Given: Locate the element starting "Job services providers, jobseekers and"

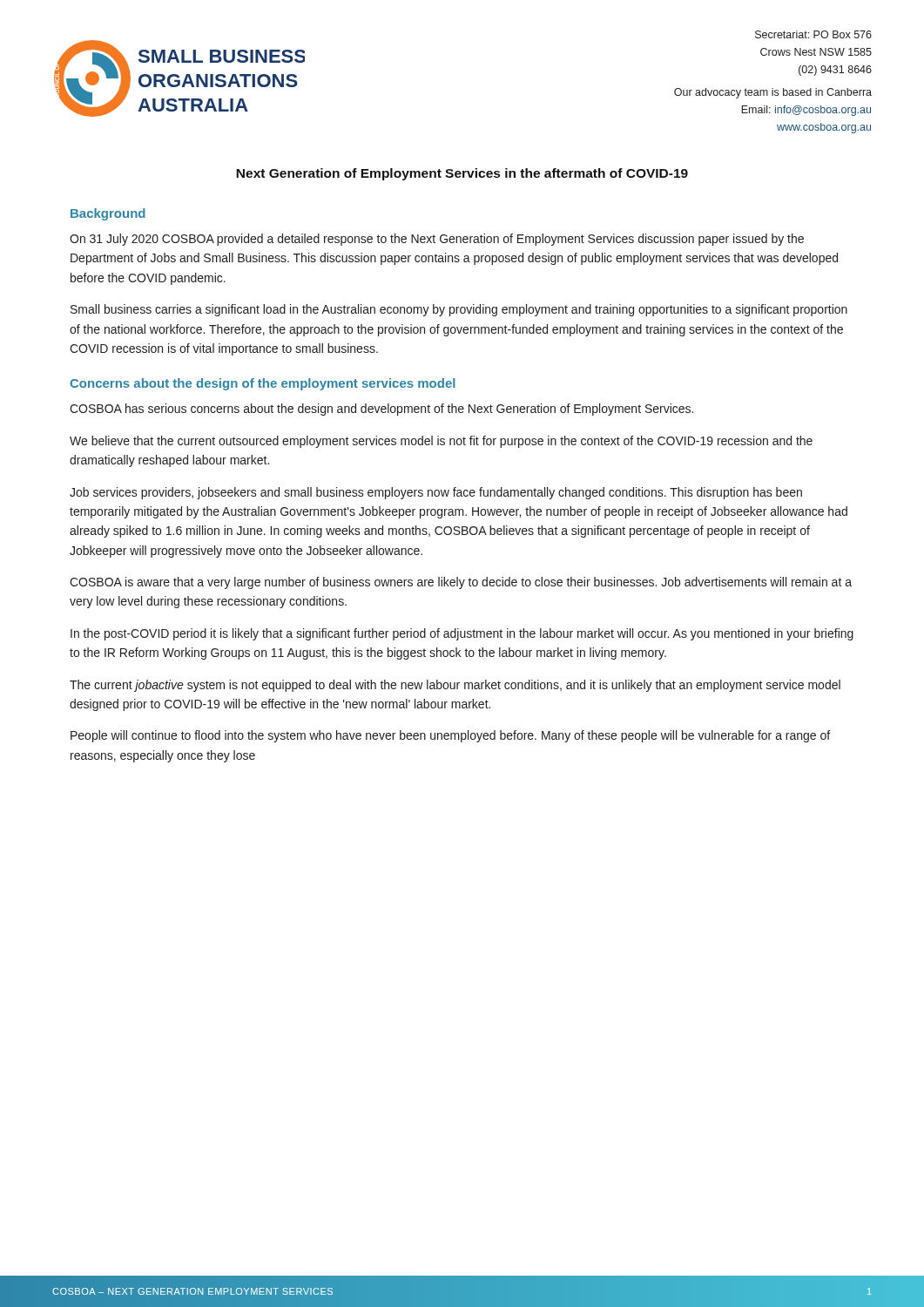Looking at the screenshot, I should coord(459,521).
